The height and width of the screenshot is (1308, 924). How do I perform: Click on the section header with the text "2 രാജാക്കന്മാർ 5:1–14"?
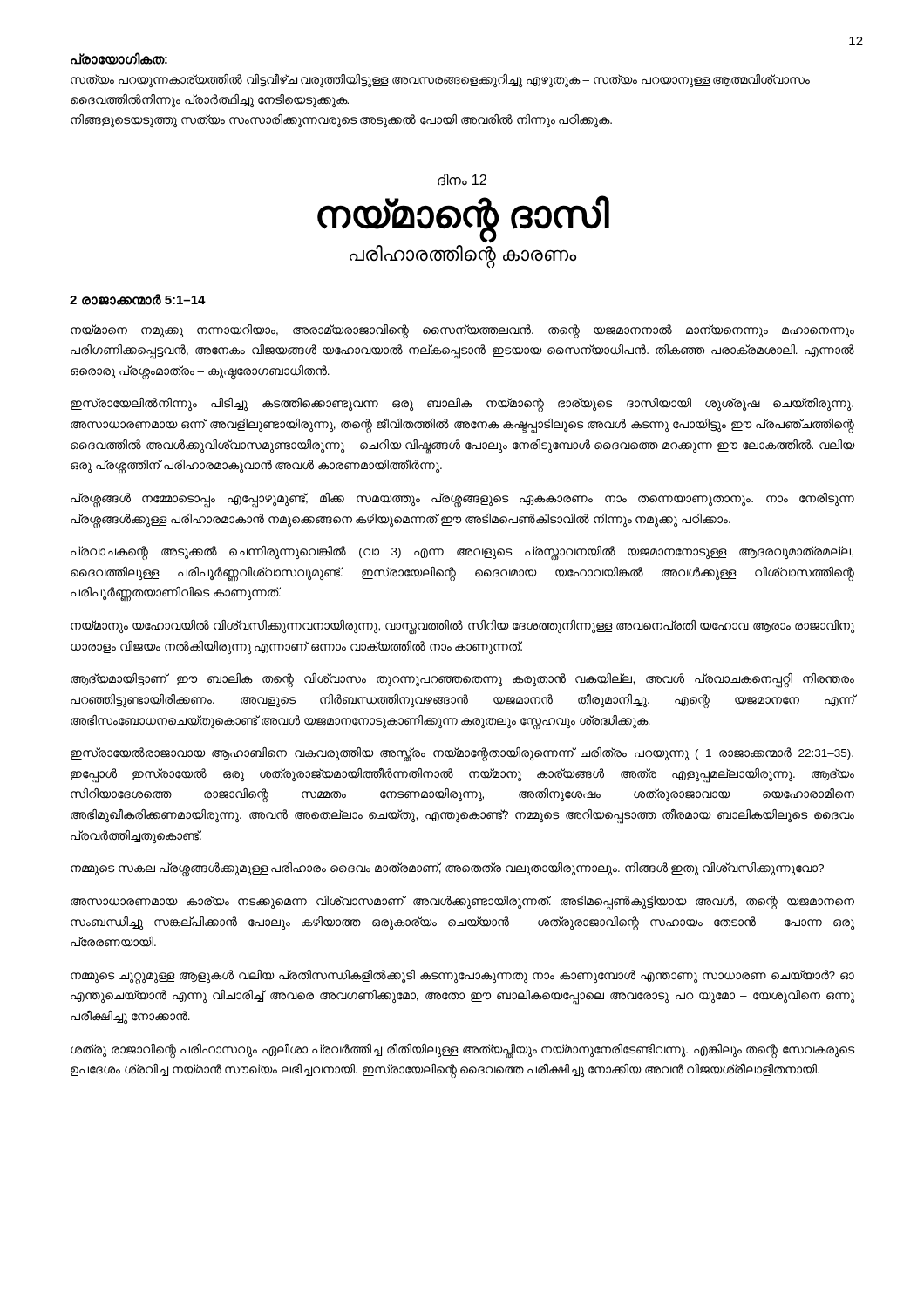[x=137, y=299]
